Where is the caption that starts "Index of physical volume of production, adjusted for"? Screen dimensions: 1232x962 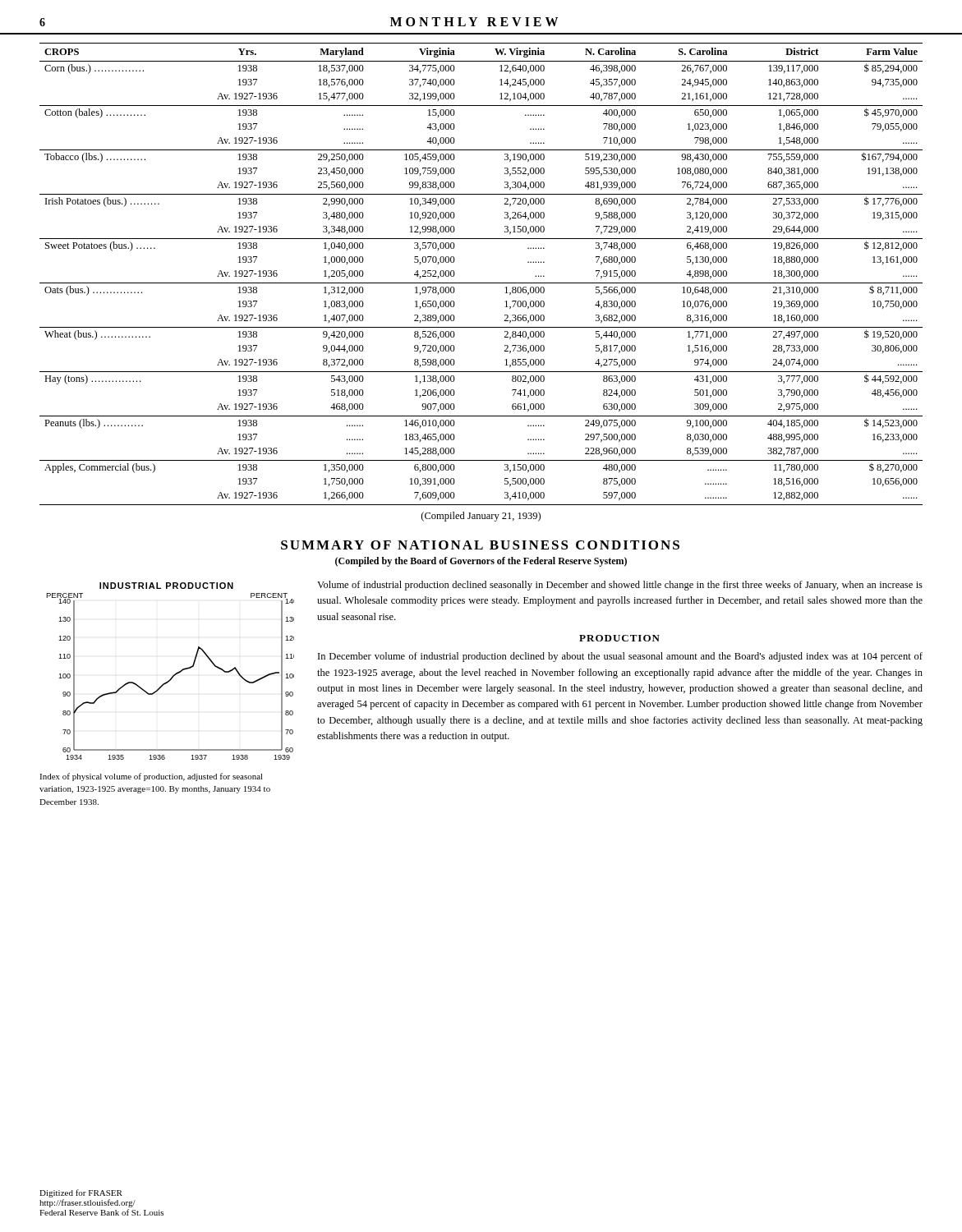(x=155, y=789)
